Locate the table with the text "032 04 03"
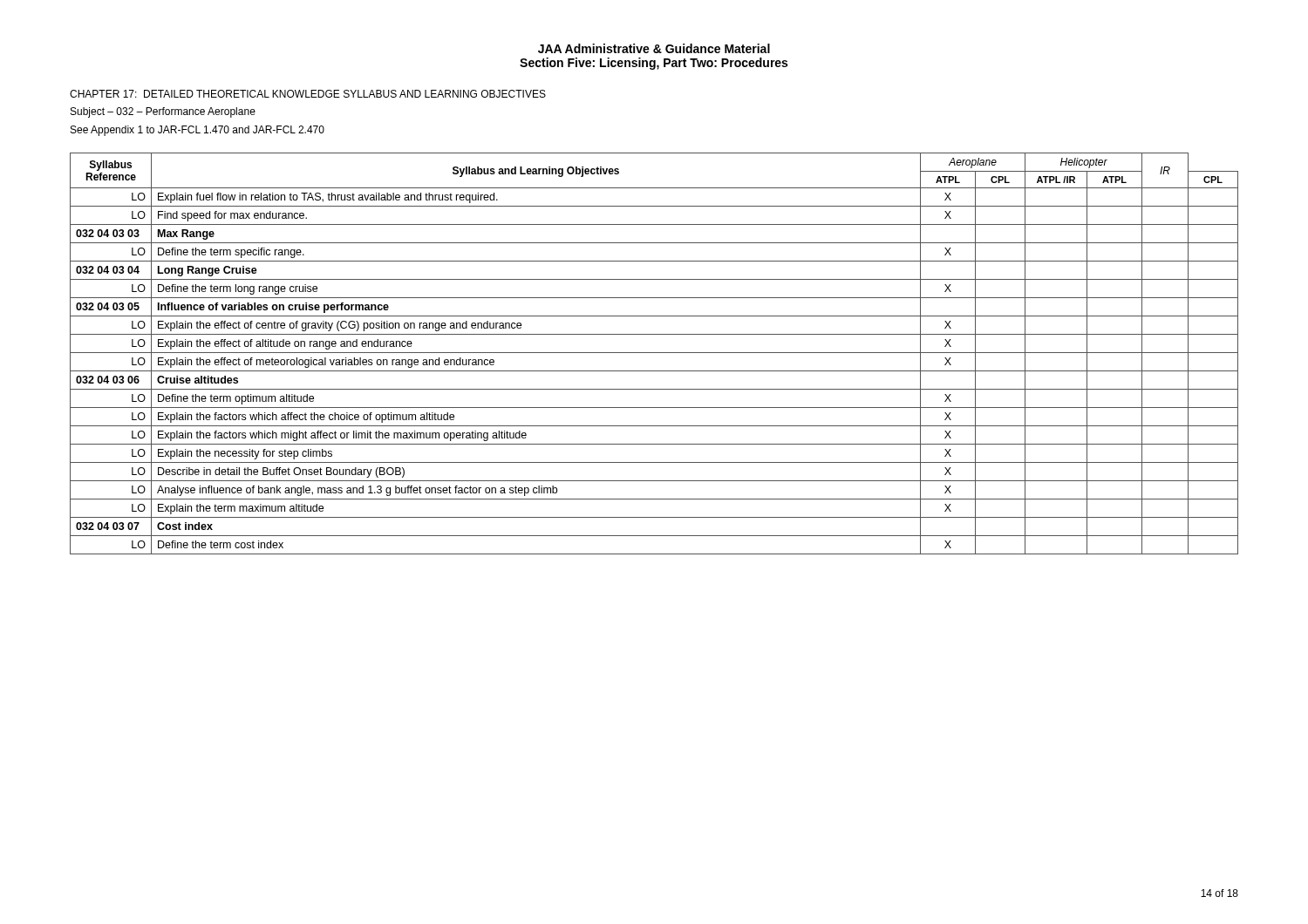The image size is (1308, 924). pyautogui.click(x=654, y=354)
